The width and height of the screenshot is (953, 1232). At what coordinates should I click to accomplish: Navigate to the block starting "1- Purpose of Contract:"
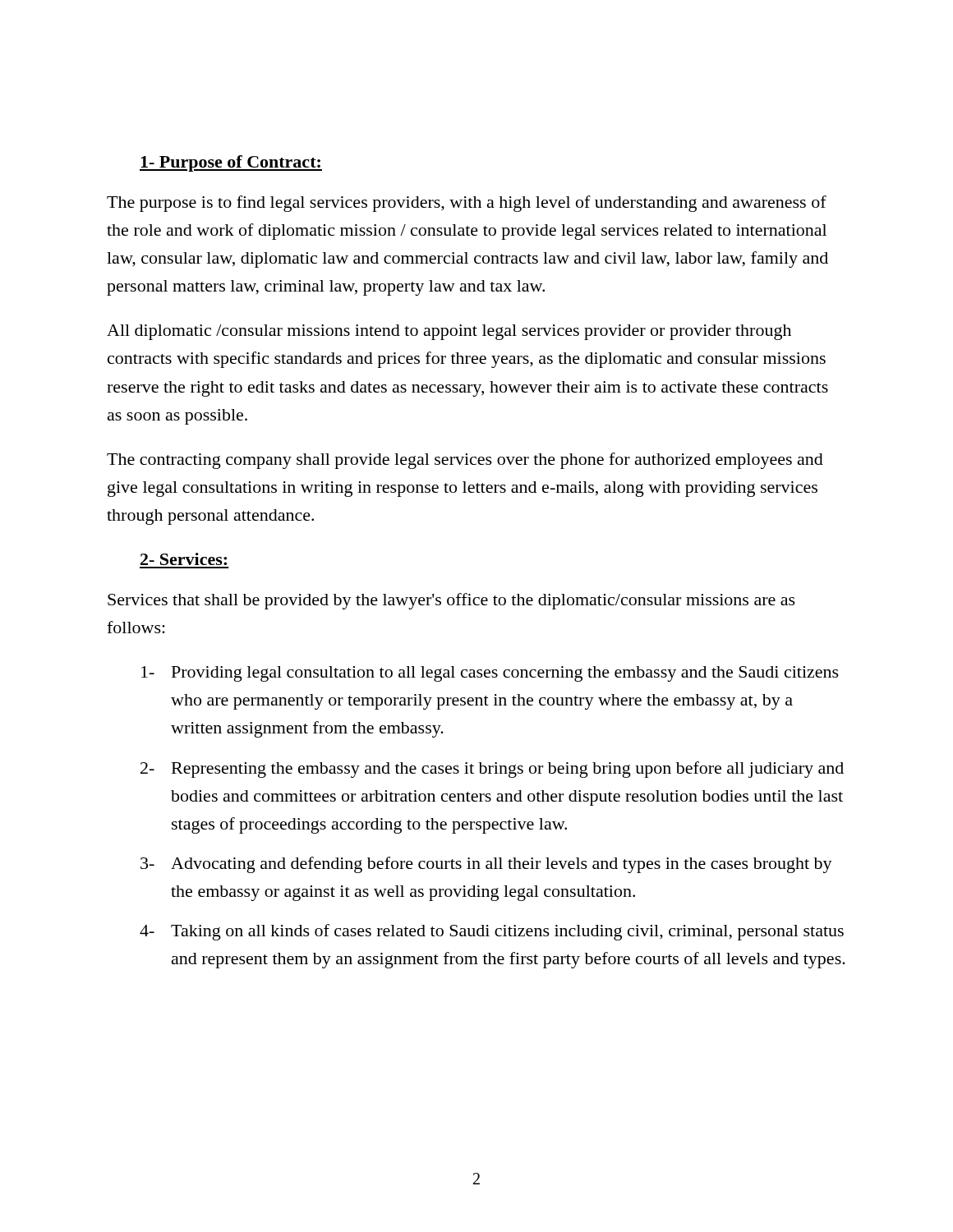231,161
